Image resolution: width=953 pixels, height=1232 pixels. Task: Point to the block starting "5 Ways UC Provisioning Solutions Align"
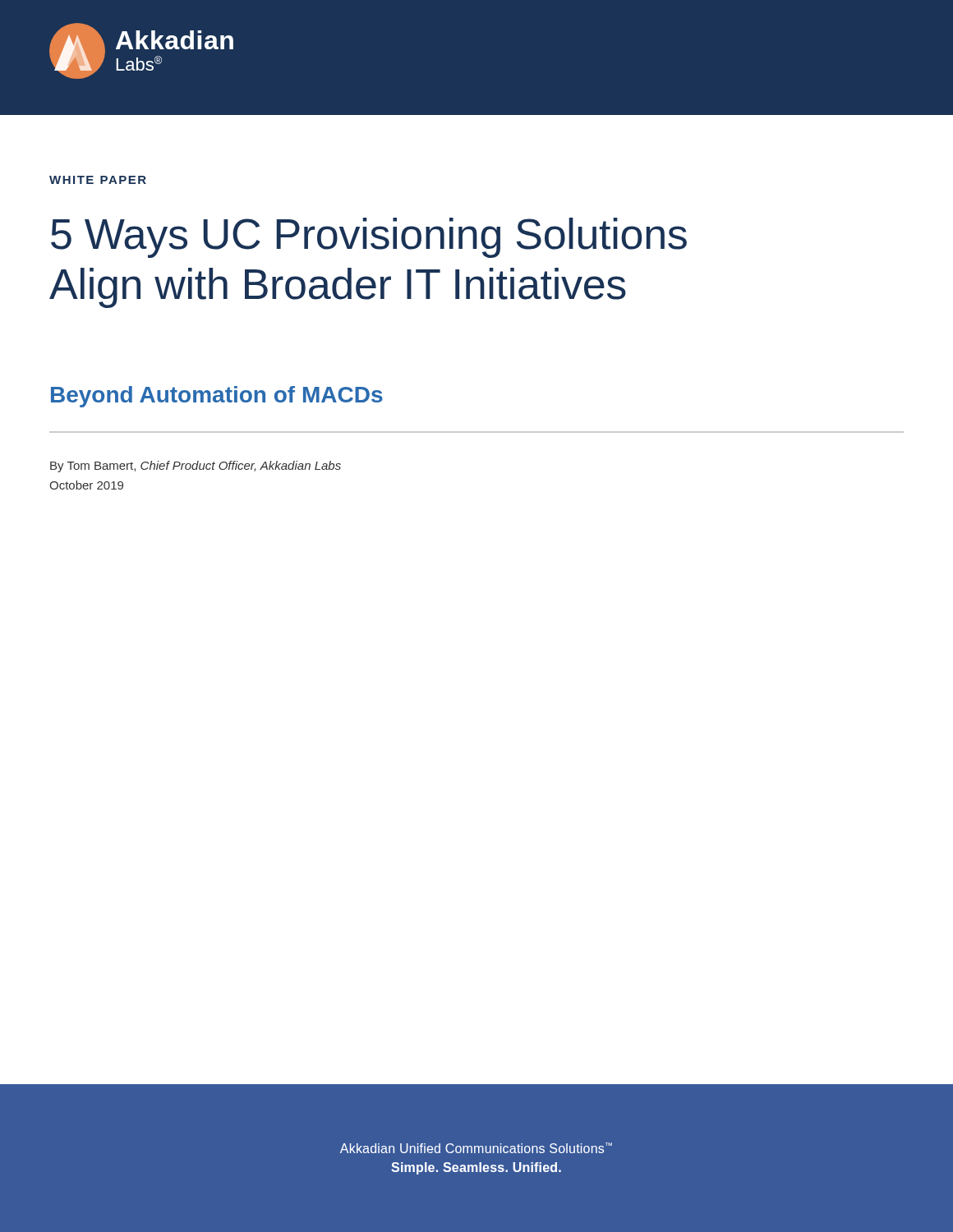coord(419,260)
